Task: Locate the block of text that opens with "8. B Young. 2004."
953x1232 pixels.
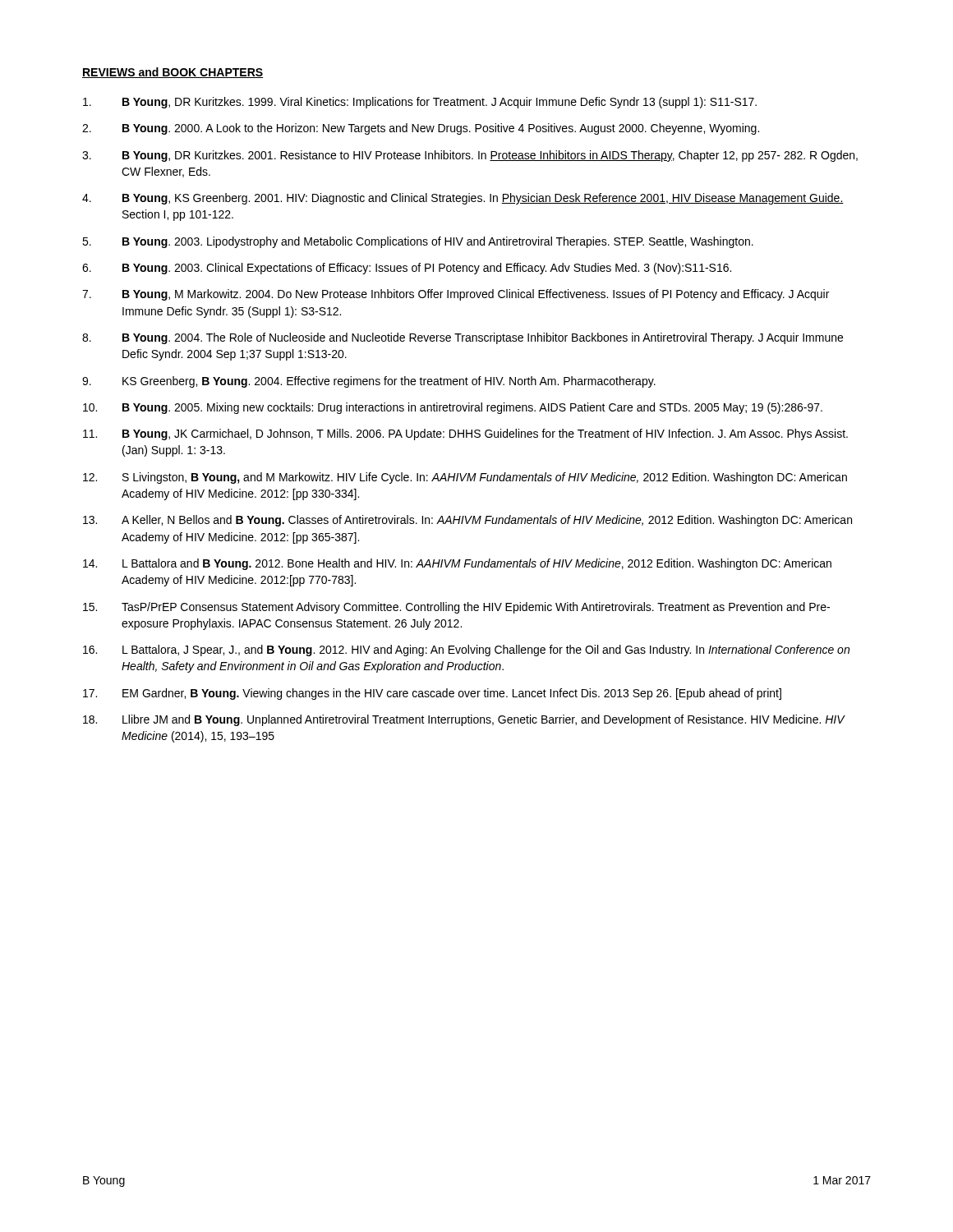Action: pyautogui.click(x=476, y=346)
